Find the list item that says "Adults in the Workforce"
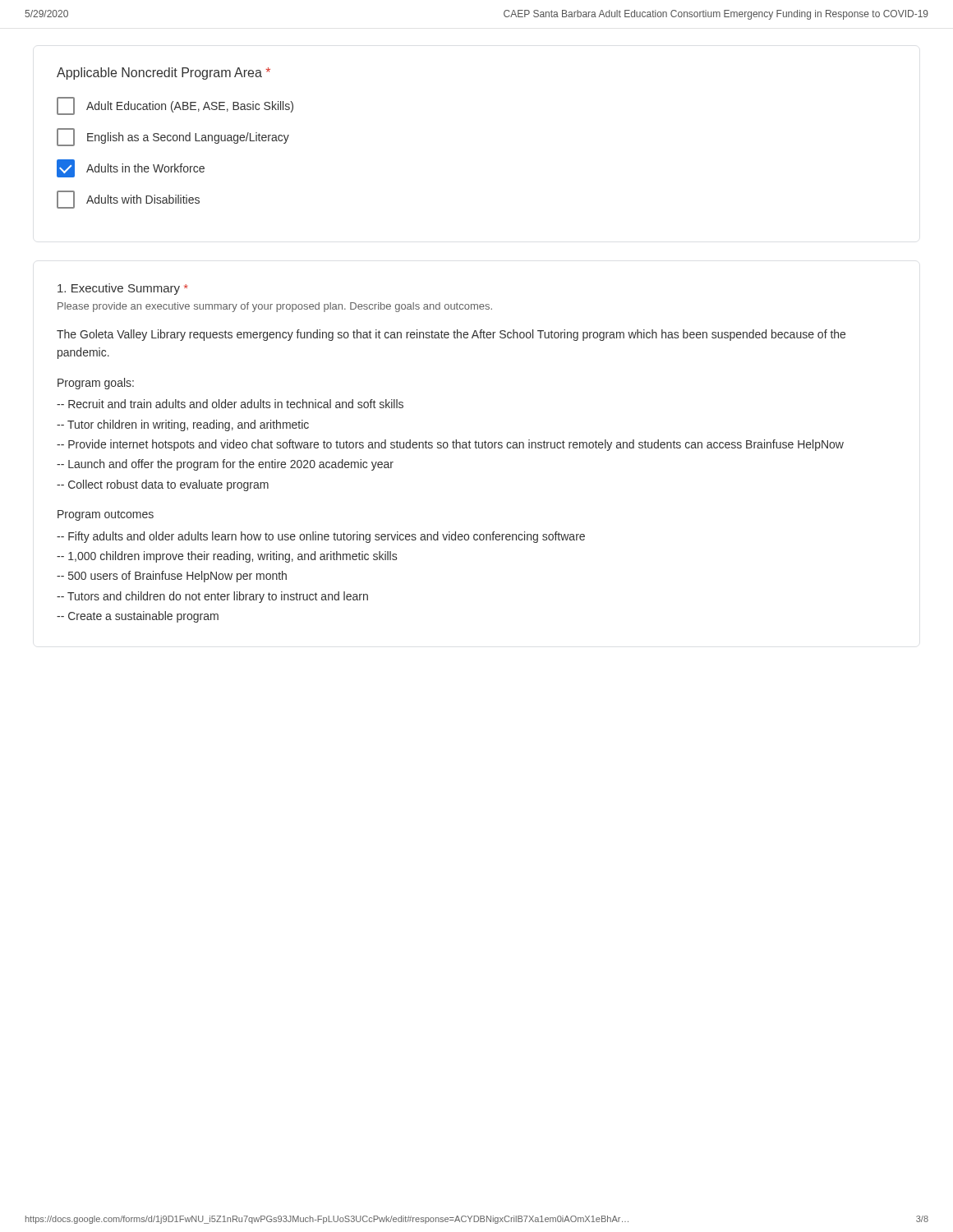 tap(131, 168)
